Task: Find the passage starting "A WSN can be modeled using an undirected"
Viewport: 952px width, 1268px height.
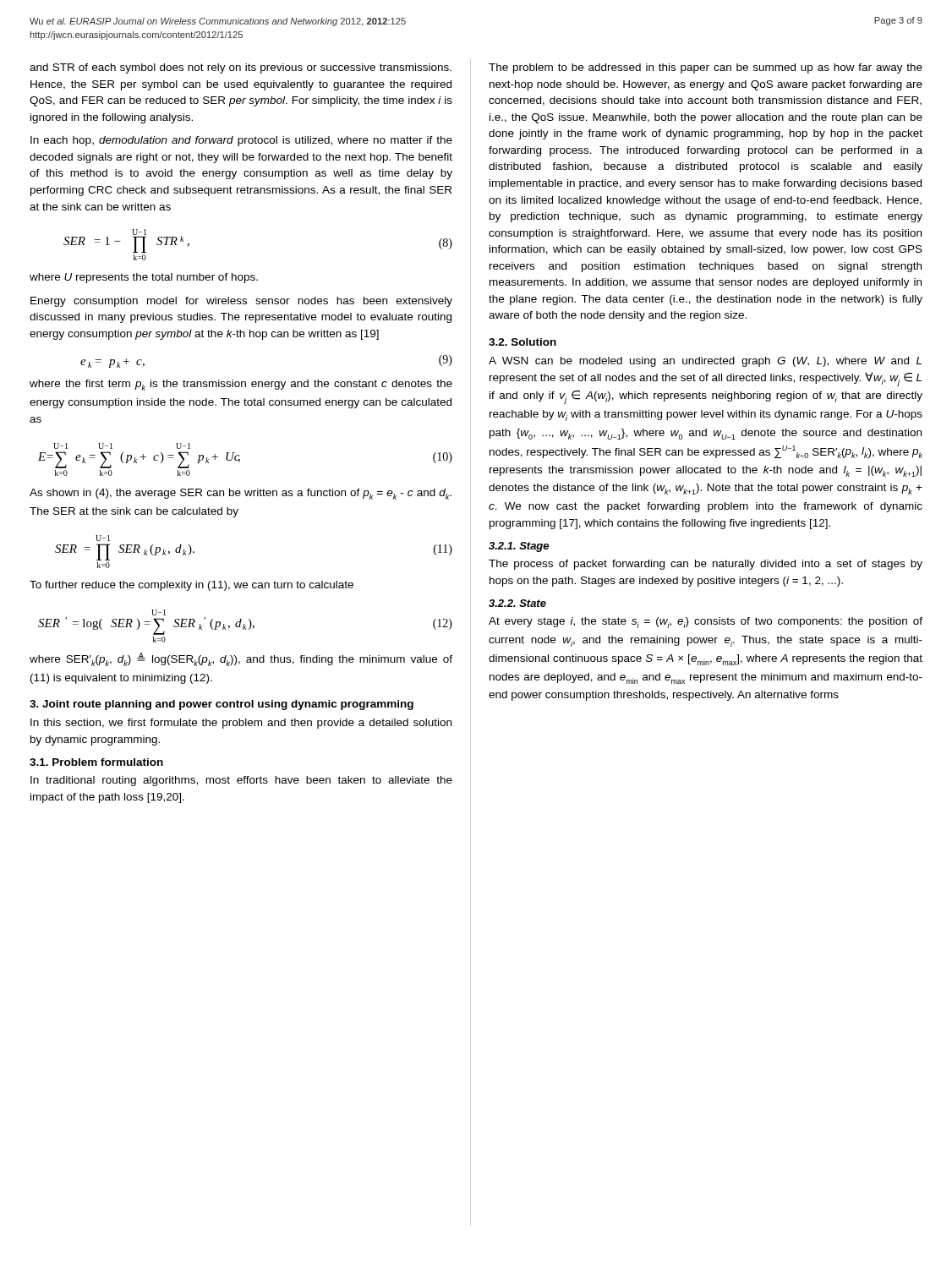Action: coord(706,442)
